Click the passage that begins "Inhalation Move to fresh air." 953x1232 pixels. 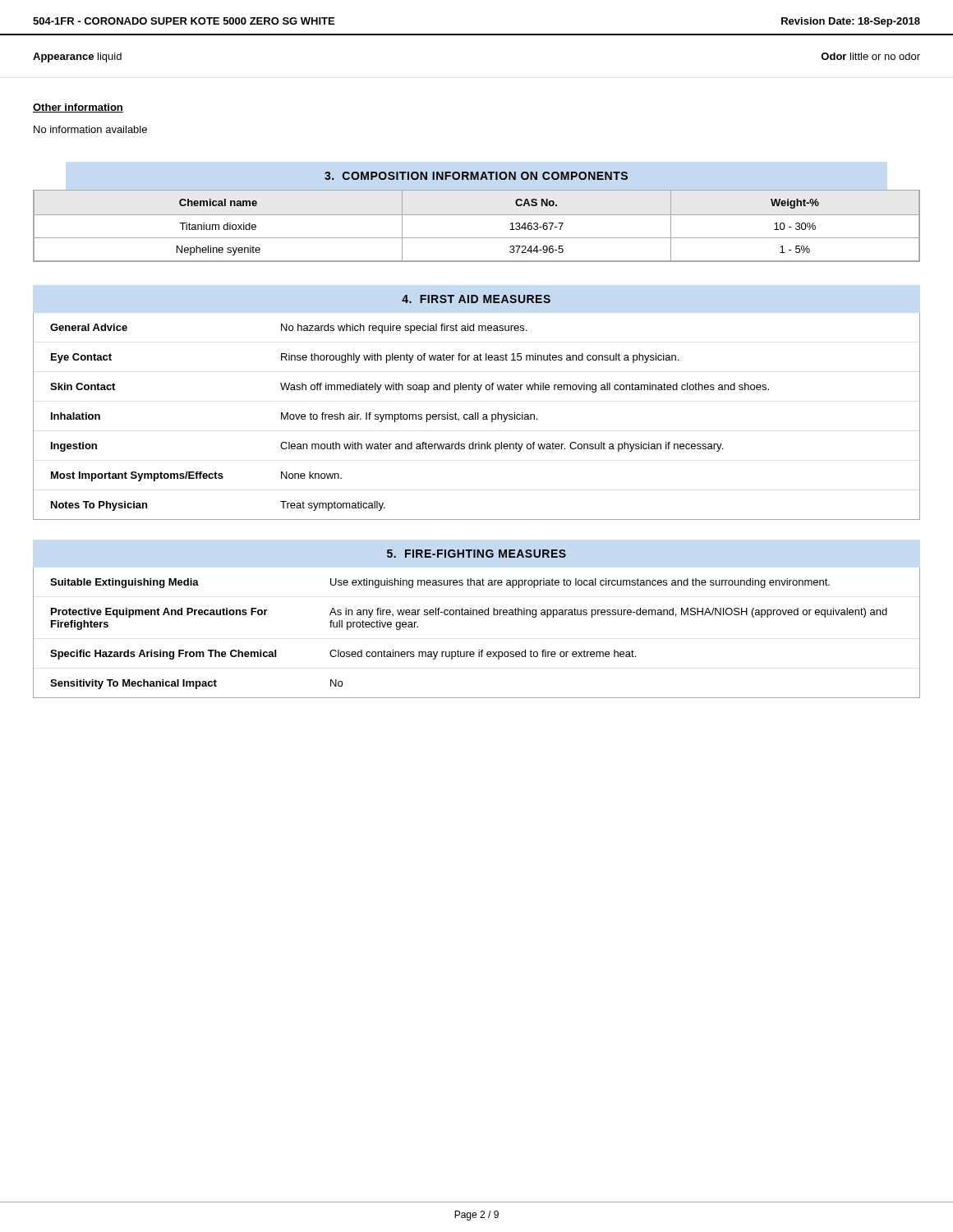click(476, 416)
